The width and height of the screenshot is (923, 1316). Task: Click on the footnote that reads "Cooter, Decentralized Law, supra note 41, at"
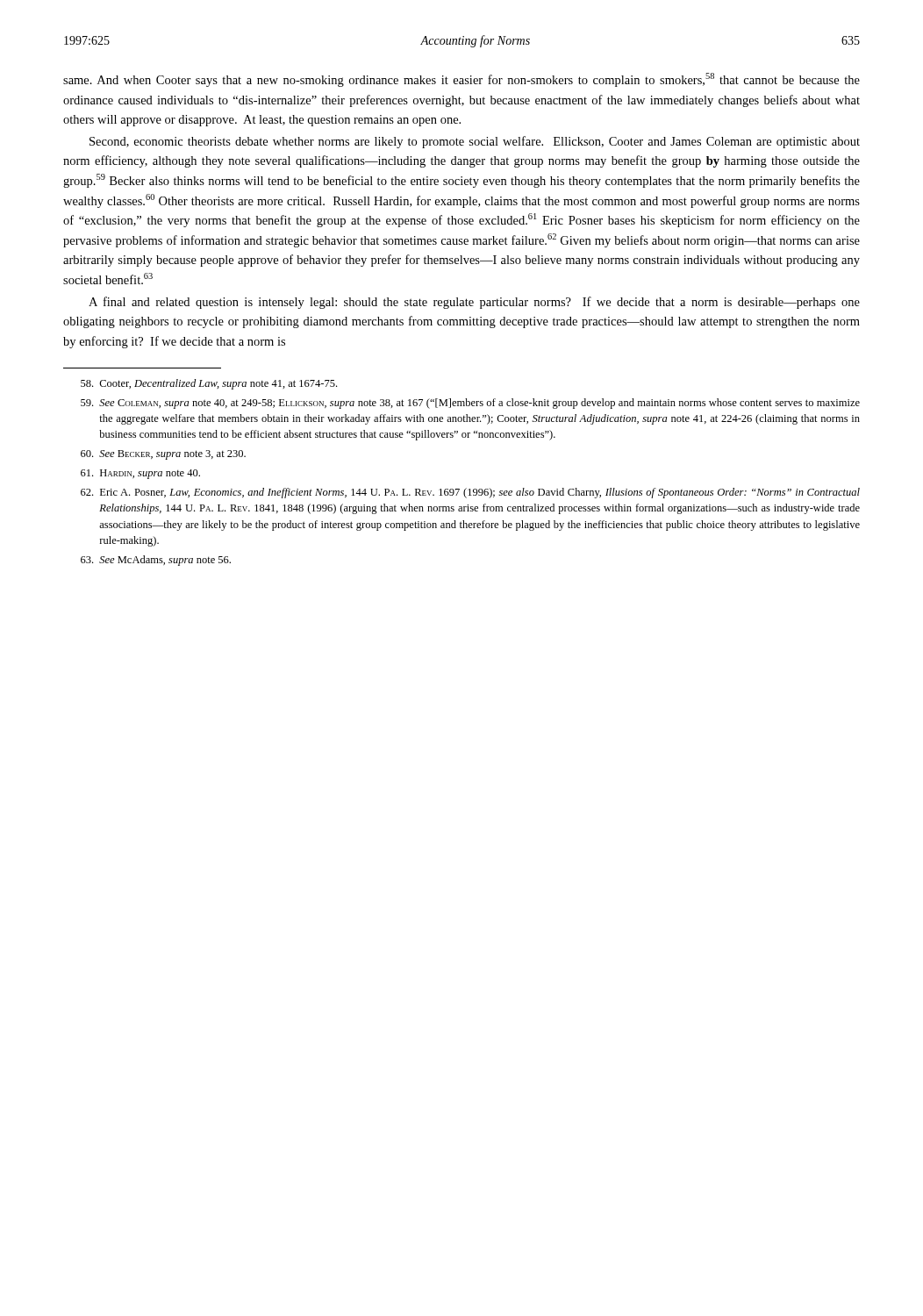pyautogui.click(x=209, y=384)
